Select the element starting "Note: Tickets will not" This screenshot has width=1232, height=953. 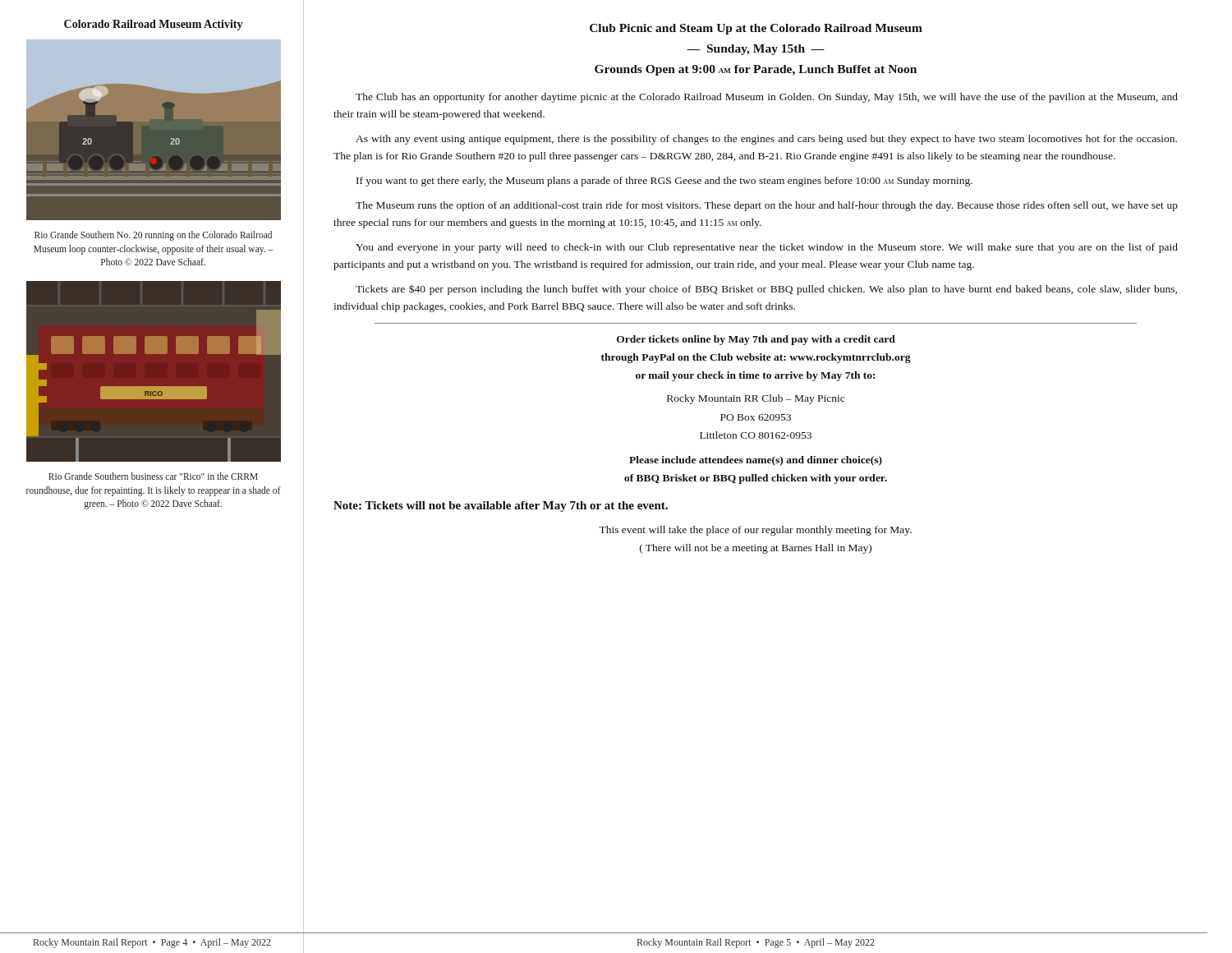point(501,505)
